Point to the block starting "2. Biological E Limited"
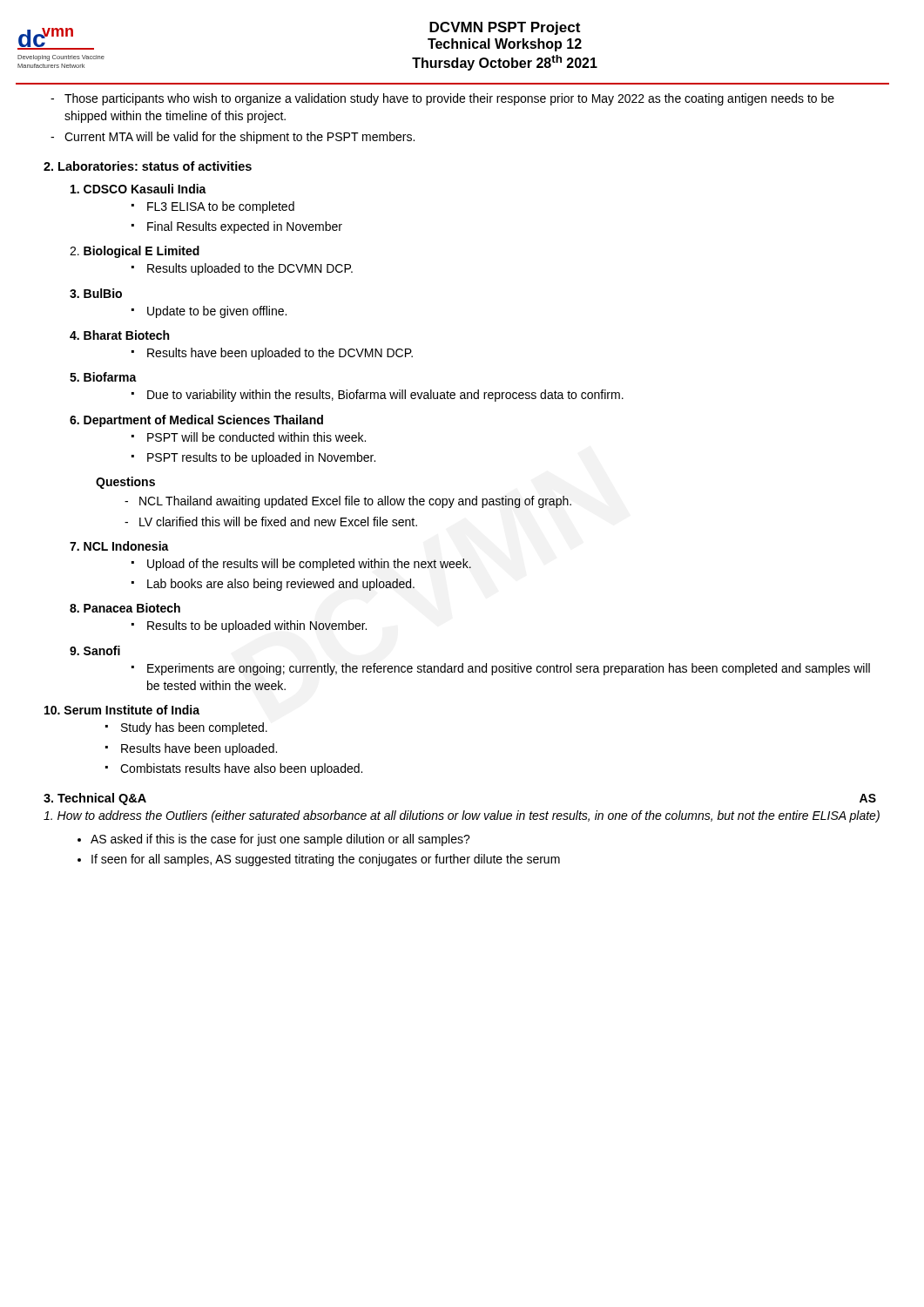The width and height of the screenshot is (924, 1307). [x=135, y=251]
